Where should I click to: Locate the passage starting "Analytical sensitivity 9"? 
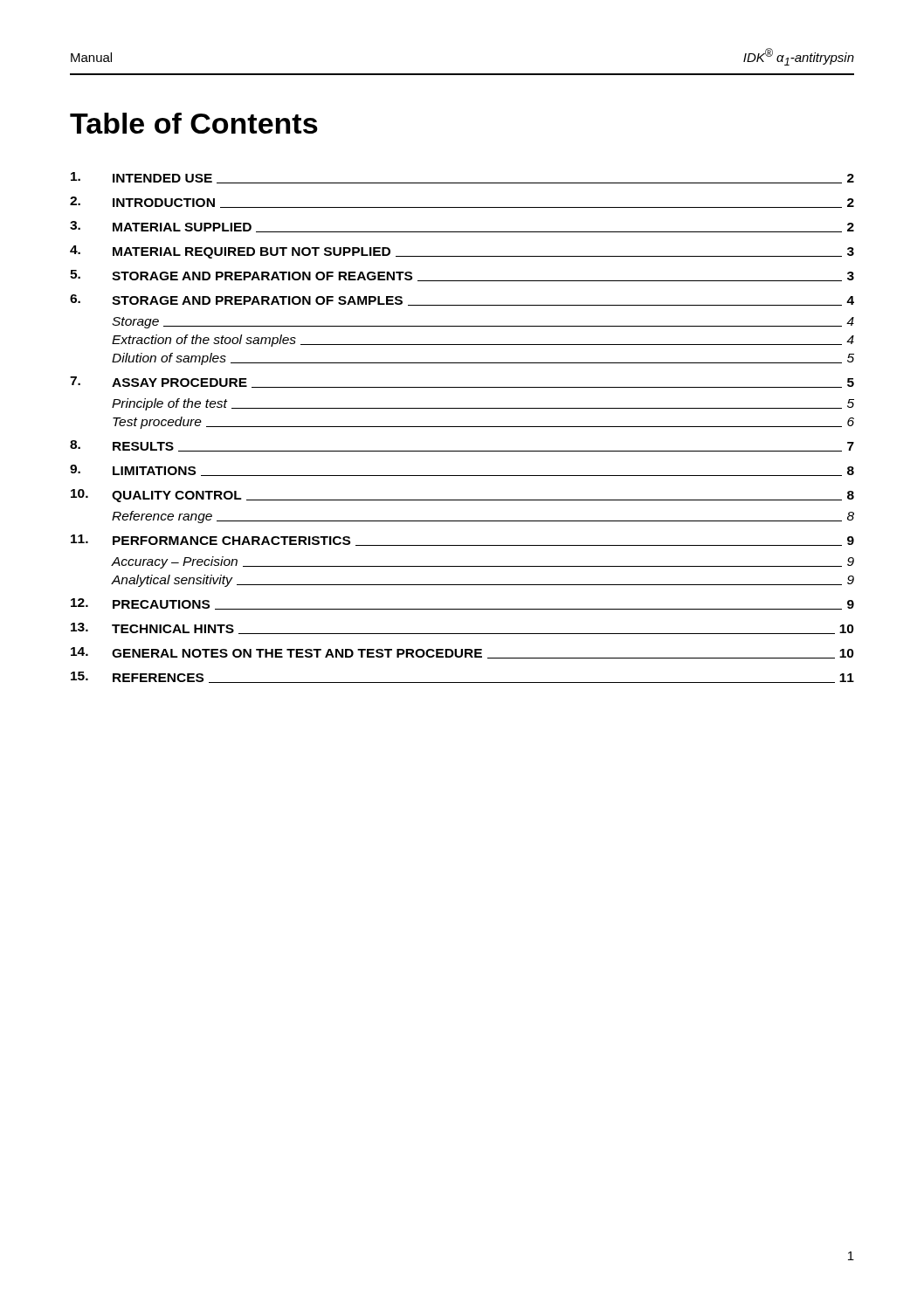click(x=483, y=580)
